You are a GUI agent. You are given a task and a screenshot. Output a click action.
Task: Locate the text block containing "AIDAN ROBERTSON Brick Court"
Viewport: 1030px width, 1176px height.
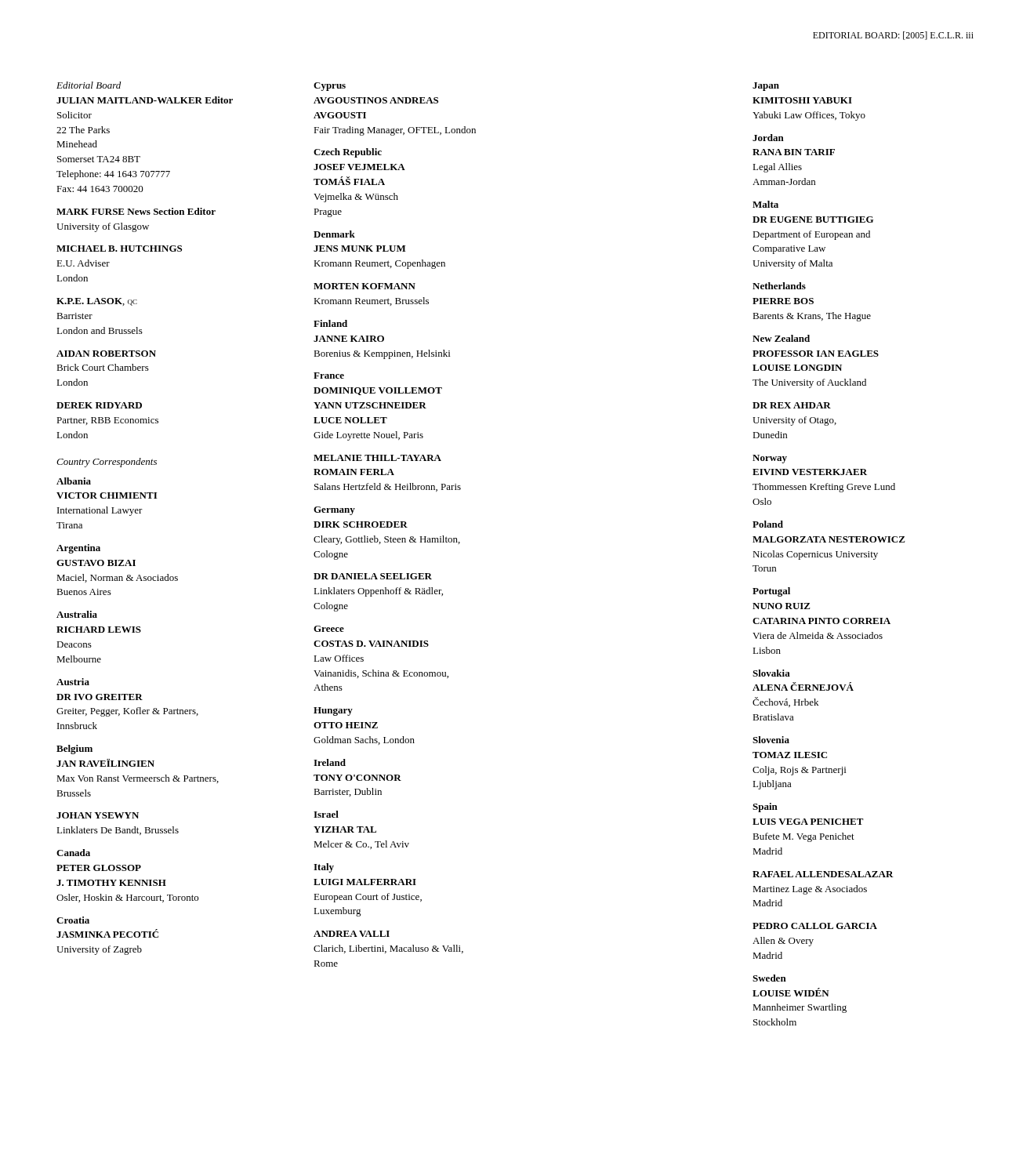(x=106, y=354)
